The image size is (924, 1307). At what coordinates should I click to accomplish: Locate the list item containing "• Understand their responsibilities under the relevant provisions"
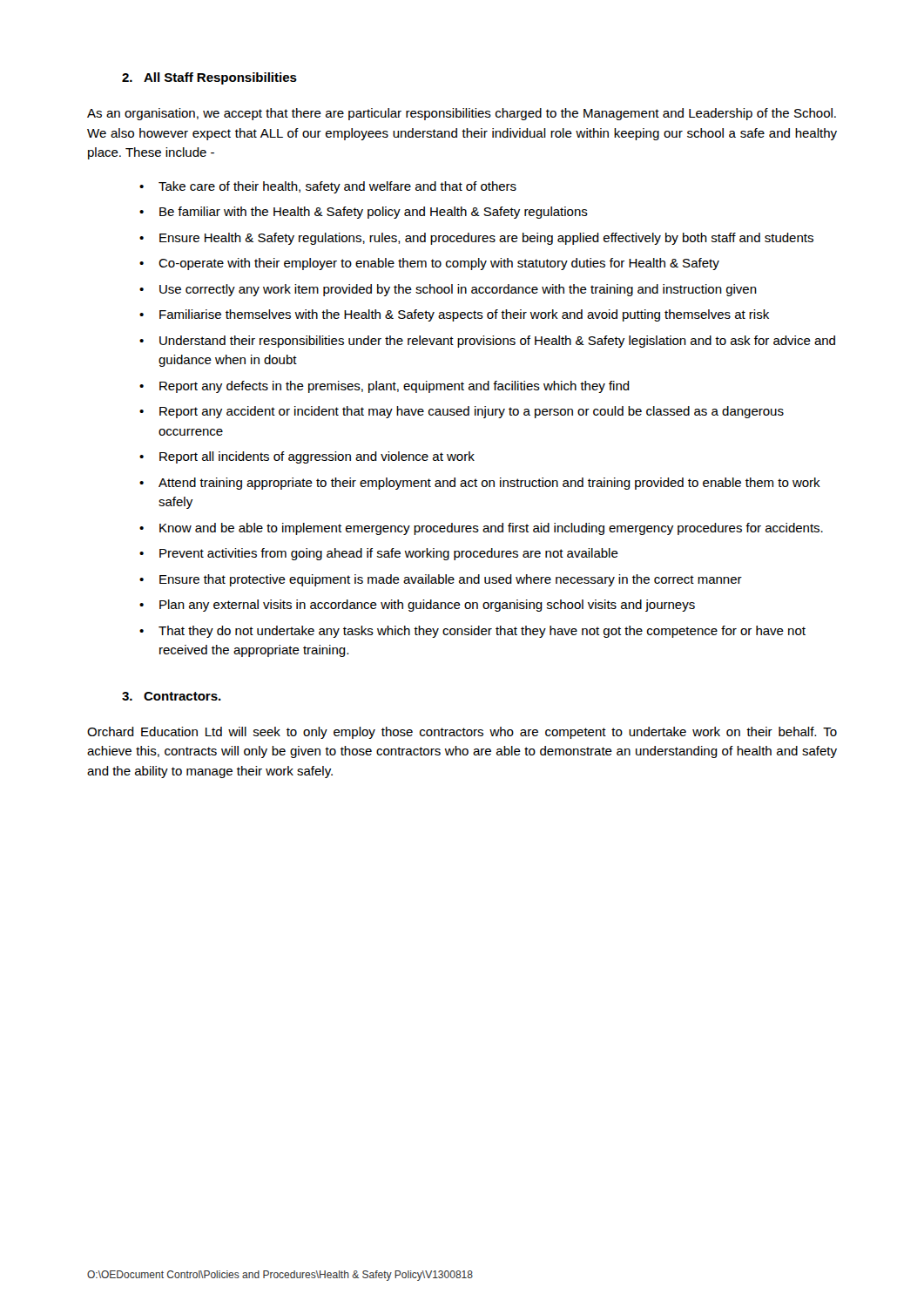[488, 350]
